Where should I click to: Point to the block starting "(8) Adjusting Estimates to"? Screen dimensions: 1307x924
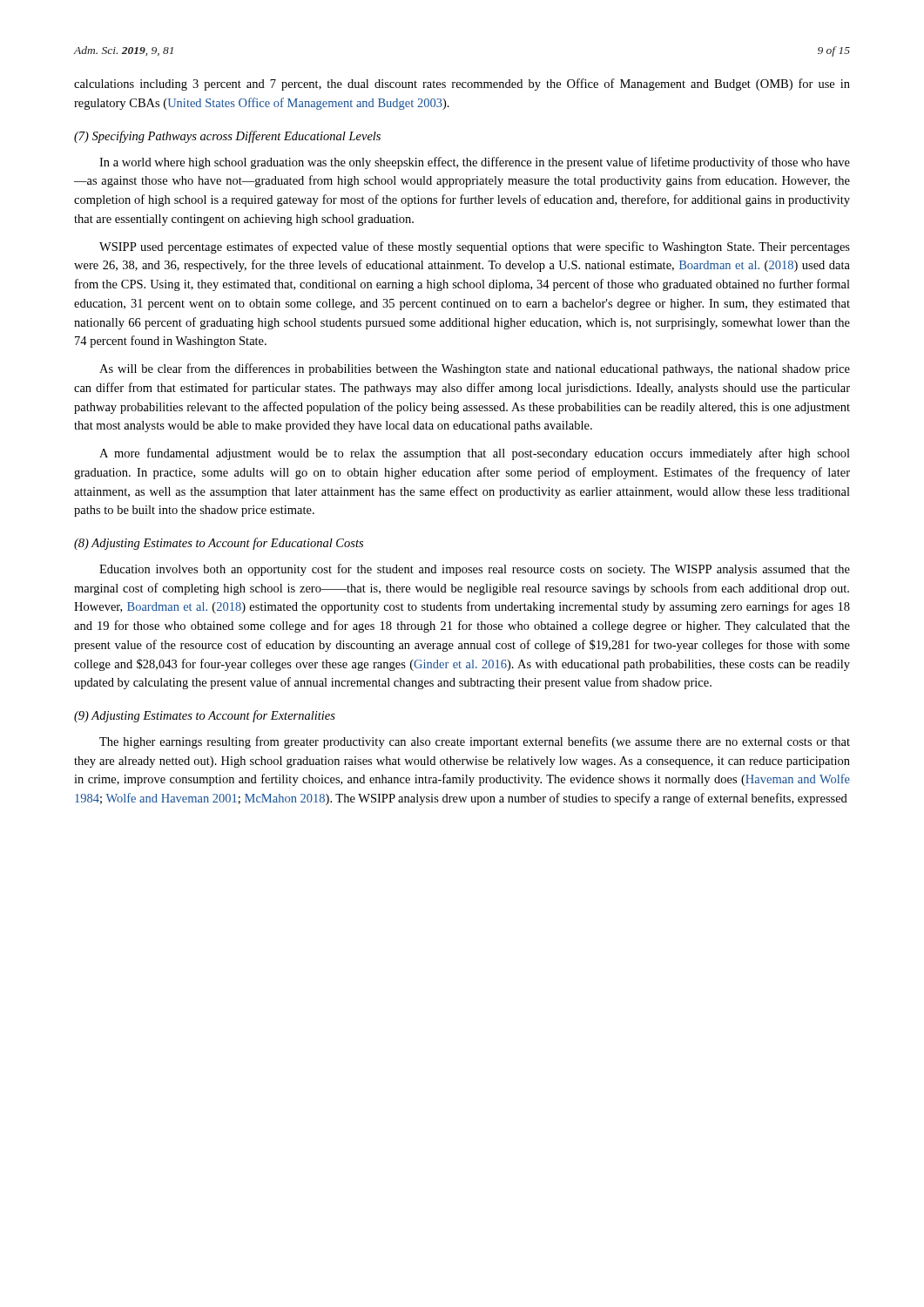point(219,543)
